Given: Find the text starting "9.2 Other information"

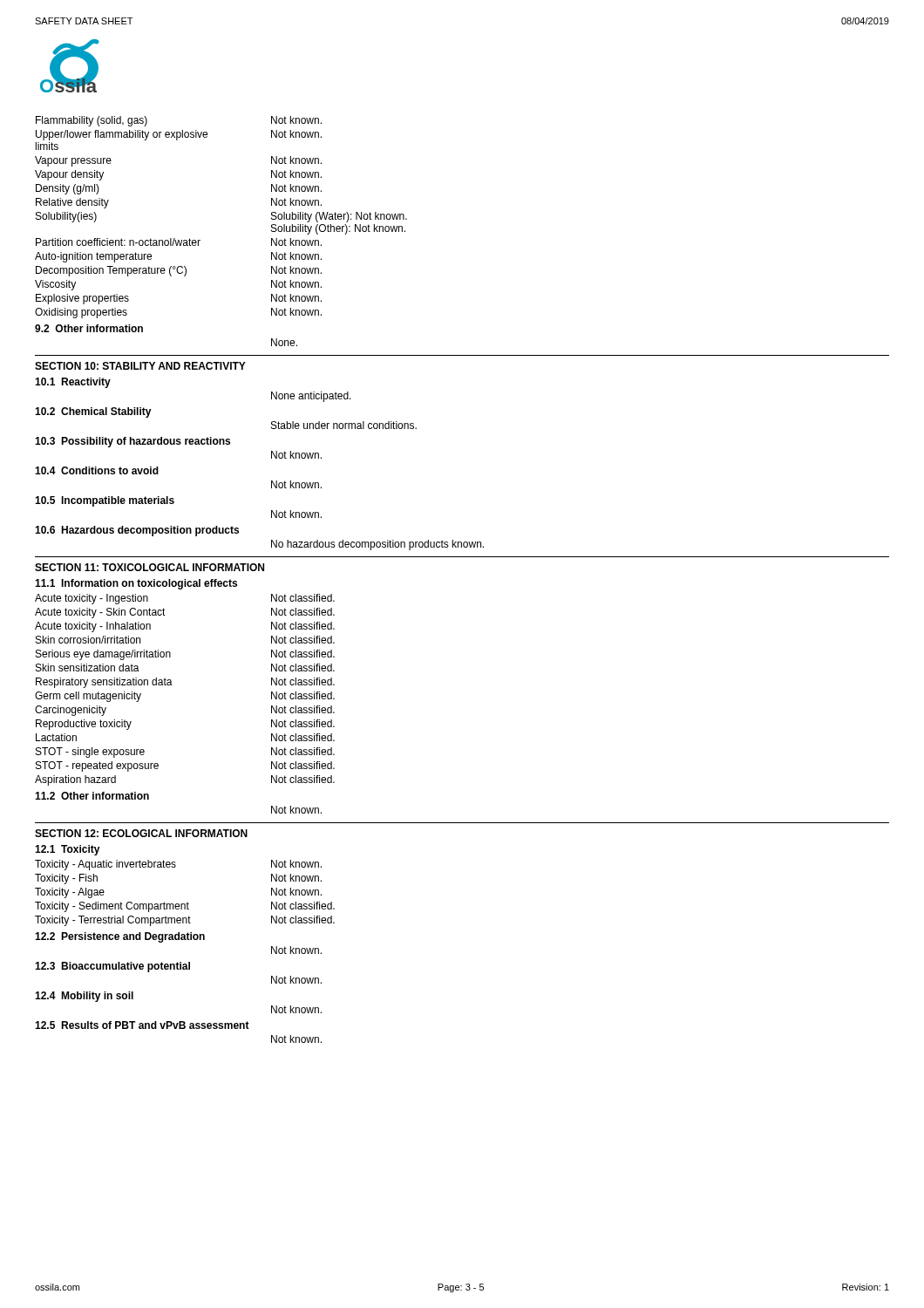Looking at the screenshot, I should [89, 329].
